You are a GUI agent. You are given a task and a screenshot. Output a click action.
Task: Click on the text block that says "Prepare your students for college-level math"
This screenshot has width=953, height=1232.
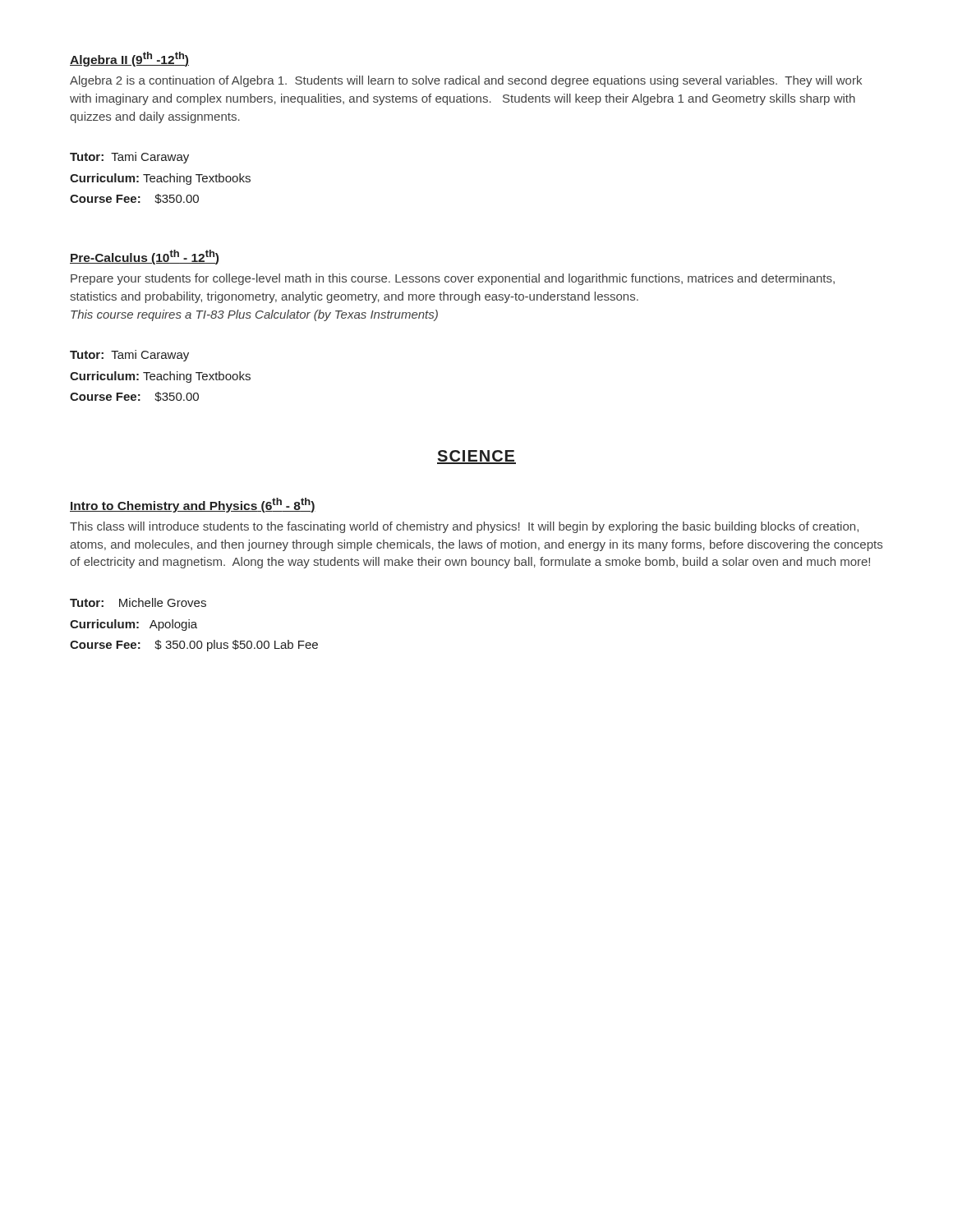[x=453, y=296]
